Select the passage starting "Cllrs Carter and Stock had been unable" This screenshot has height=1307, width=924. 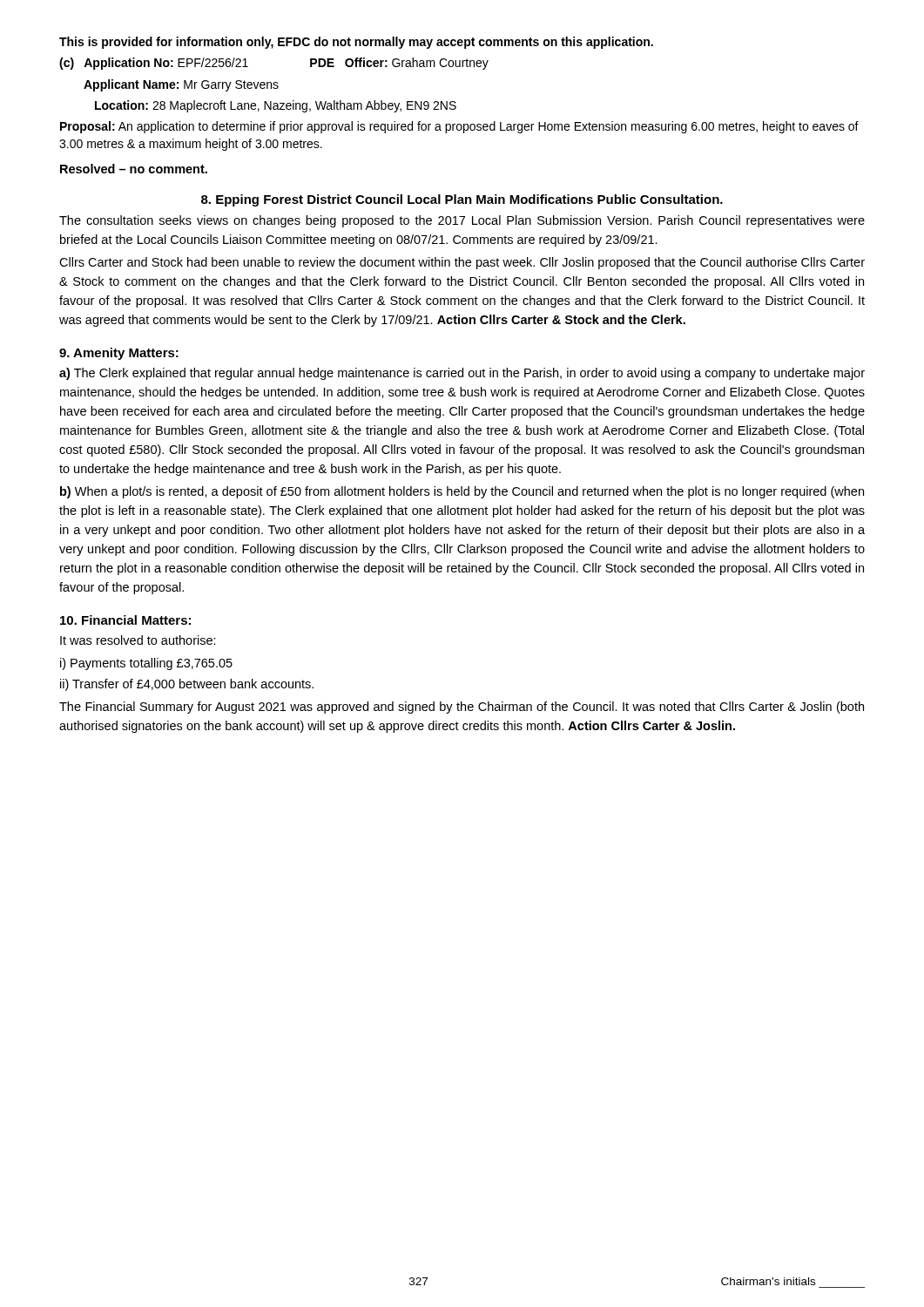[462, 291]
